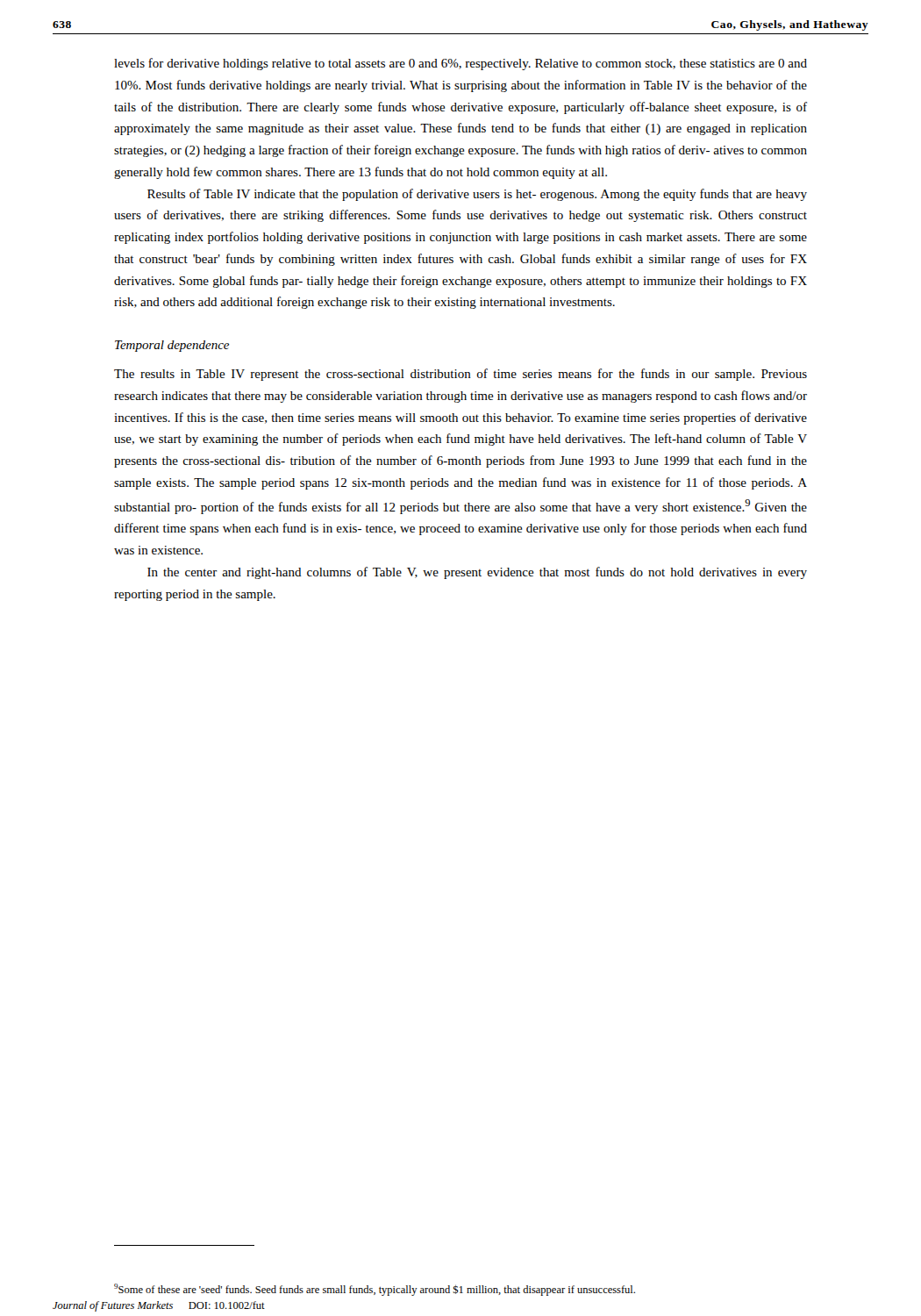Click the passage that begins "In the center and"
Image resolution: width=921 pixels, height=1316 pixels.
point(460,583)
